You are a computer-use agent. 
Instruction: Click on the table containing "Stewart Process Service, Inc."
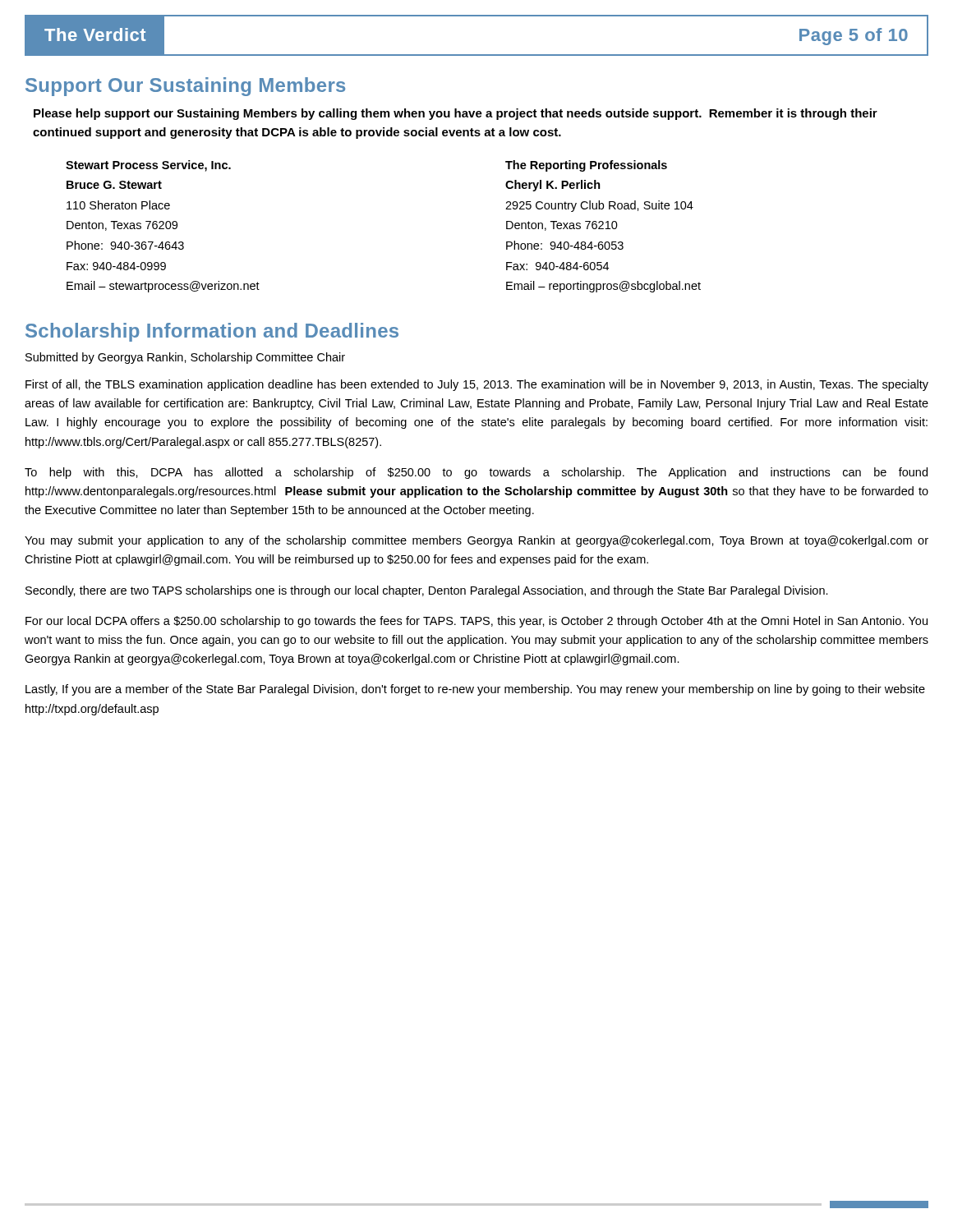(476, 226)
